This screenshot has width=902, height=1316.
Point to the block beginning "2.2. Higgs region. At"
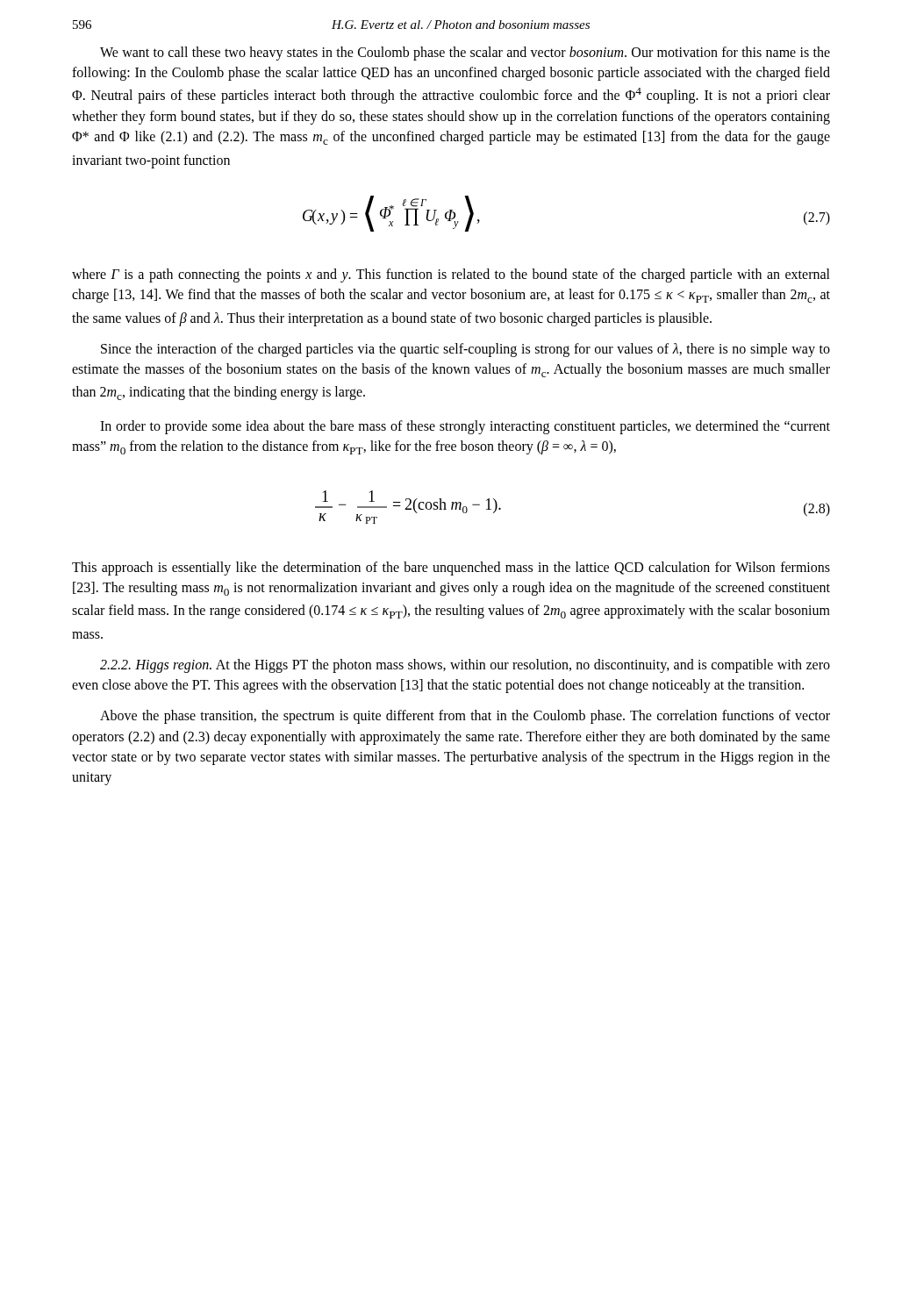coord(451,675)
